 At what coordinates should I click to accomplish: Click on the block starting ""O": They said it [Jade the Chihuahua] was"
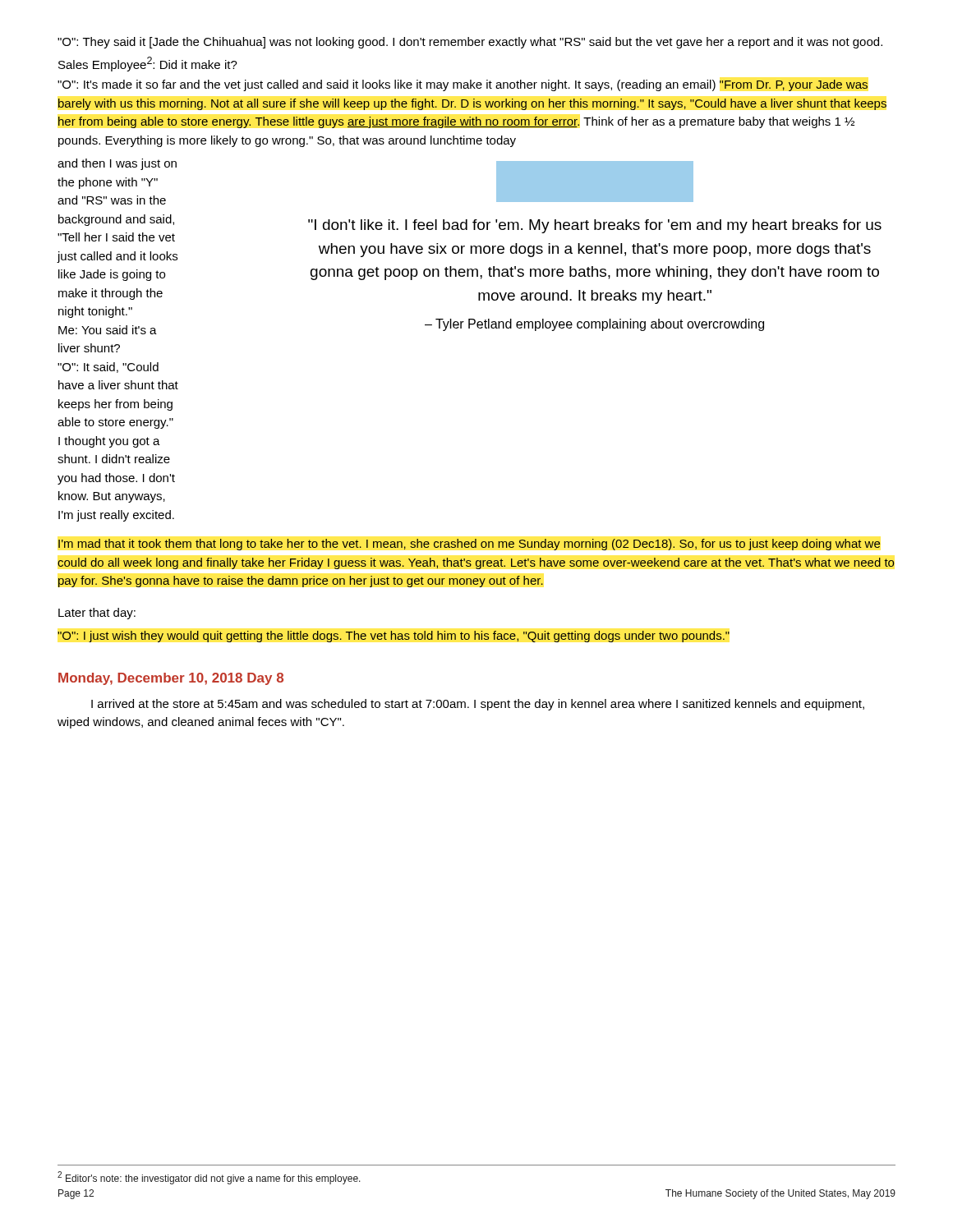click(x=476, y=91)
